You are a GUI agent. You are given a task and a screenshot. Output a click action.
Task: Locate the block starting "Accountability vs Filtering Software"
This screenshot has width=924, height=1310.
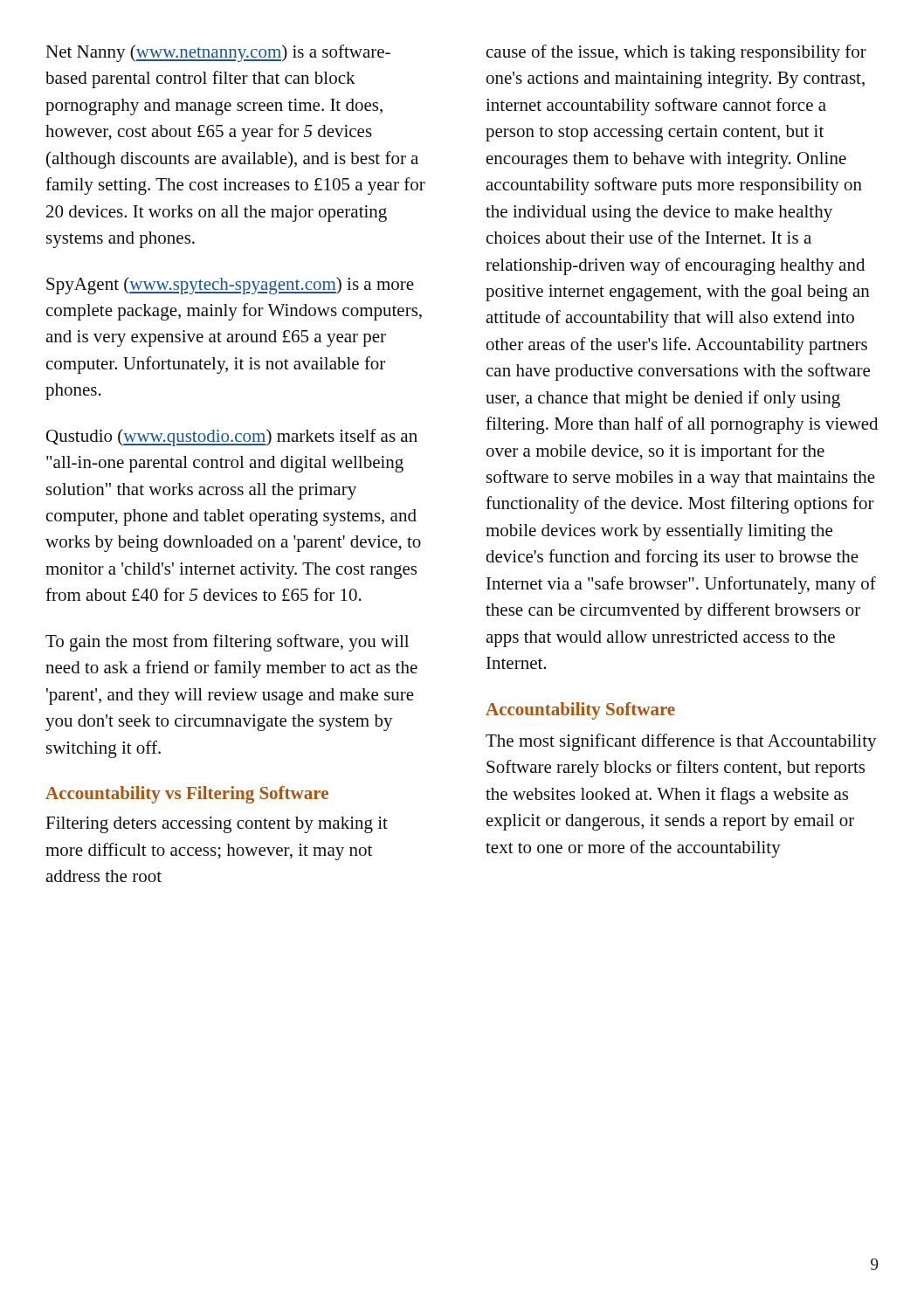click(187, 793)
